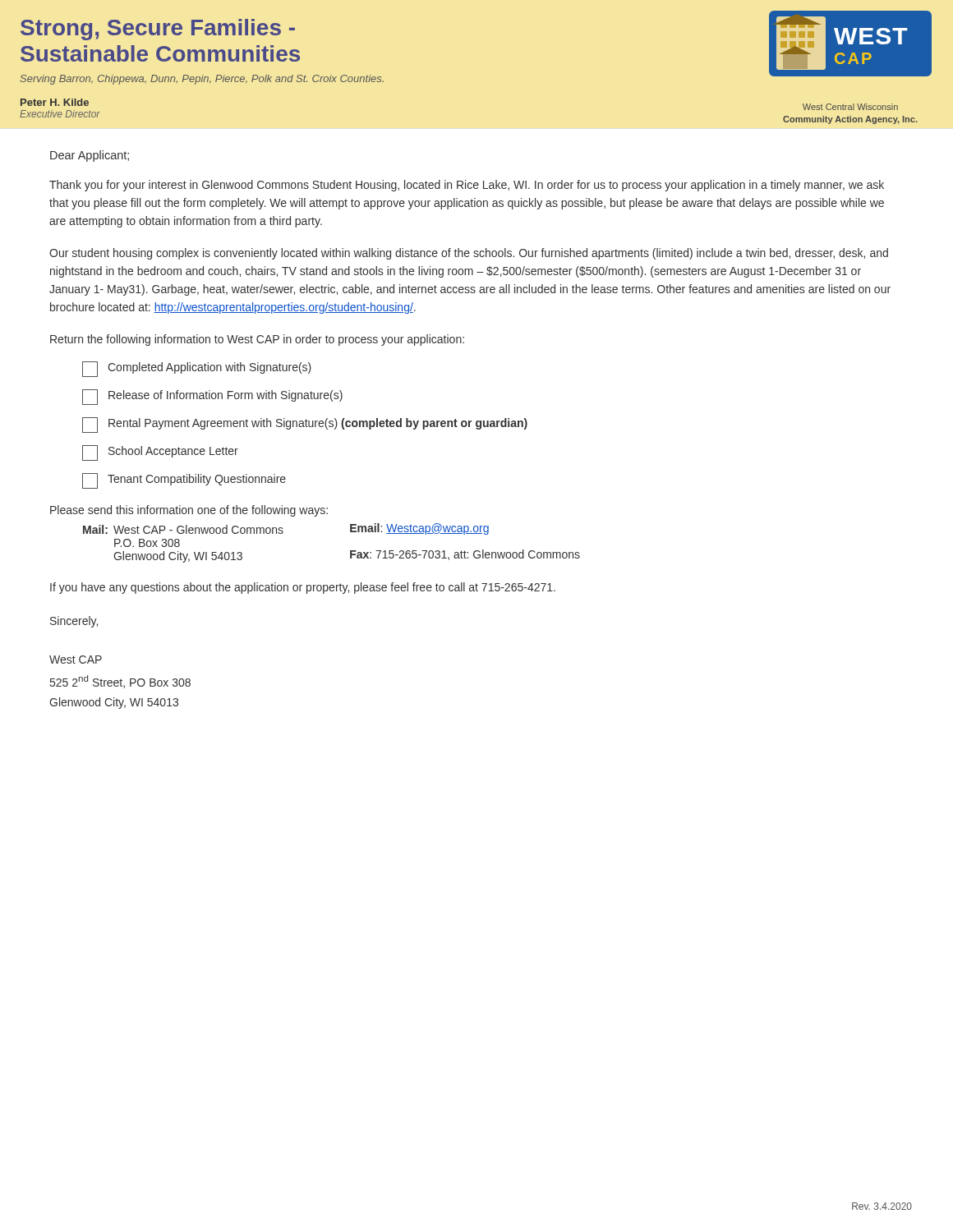Select the logo
This screenshot has width=953, height=1232.
coord(850,67)
